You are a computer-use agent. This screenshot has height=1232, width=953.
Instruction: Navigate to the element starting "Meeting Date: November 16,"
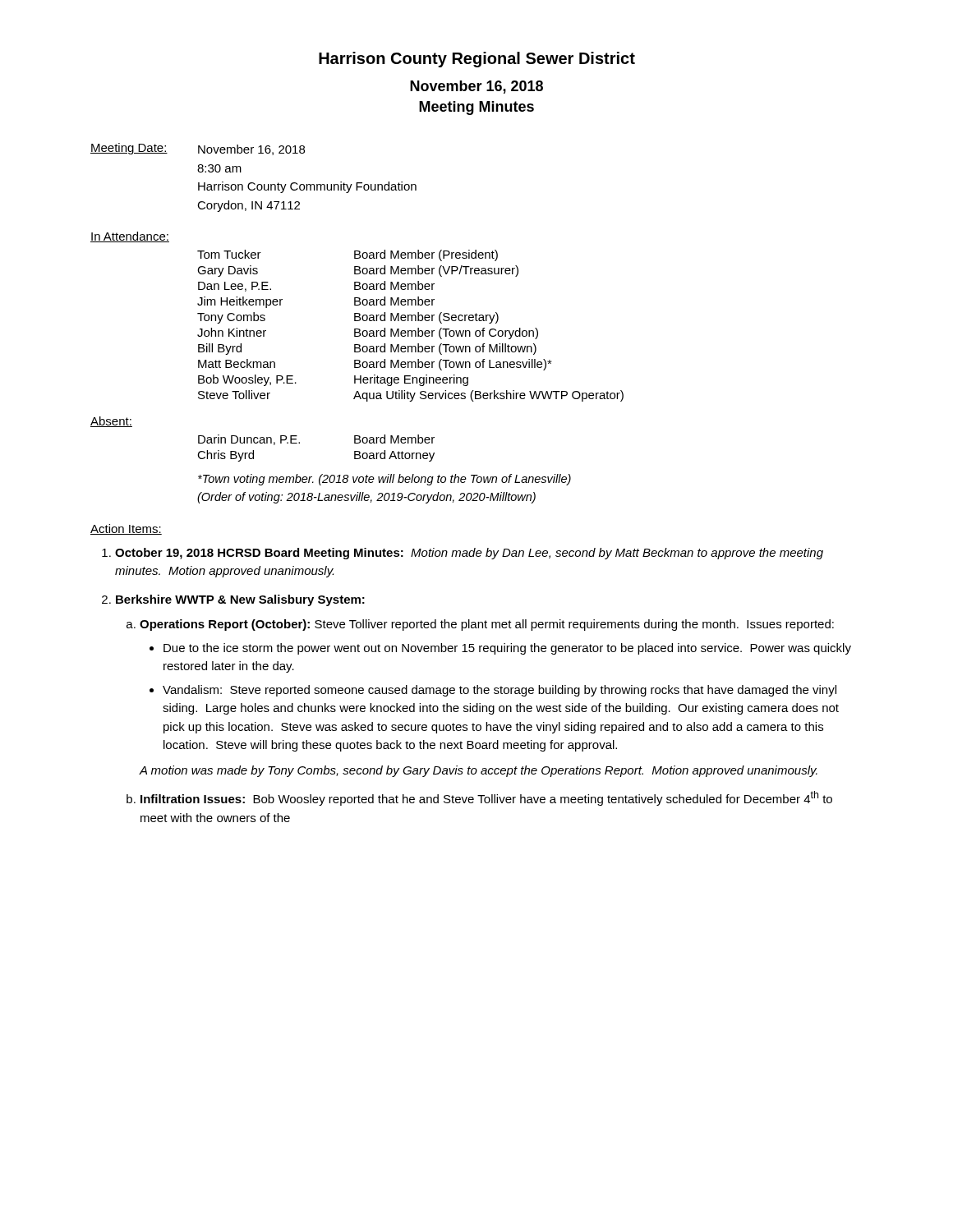tap(254, 178)
